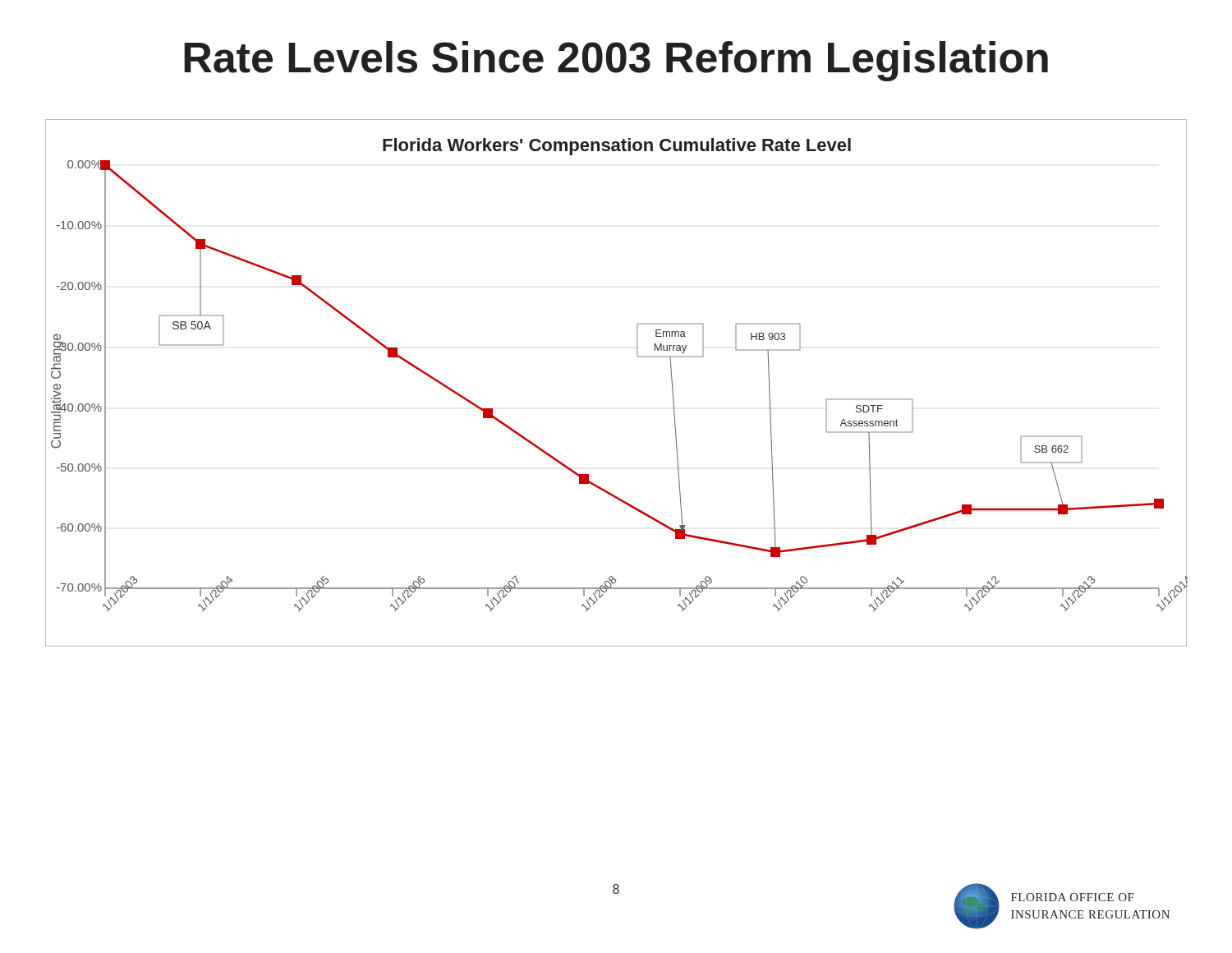Click on the line chart

click(x=616, y=383)
